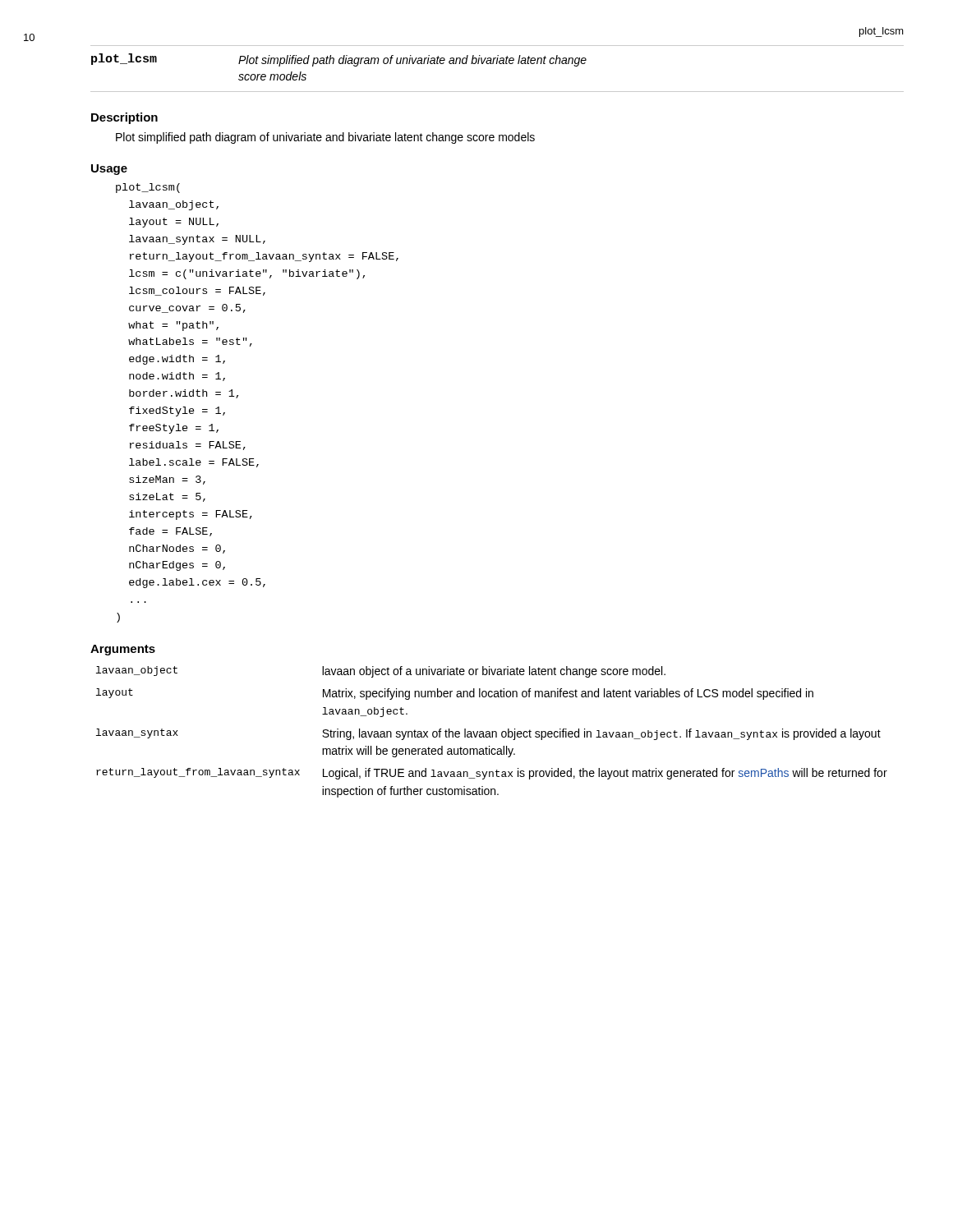Click on the table containing "Logical, if TRUE"
This screenshot has width=953, height=1232.
(497, 731)
